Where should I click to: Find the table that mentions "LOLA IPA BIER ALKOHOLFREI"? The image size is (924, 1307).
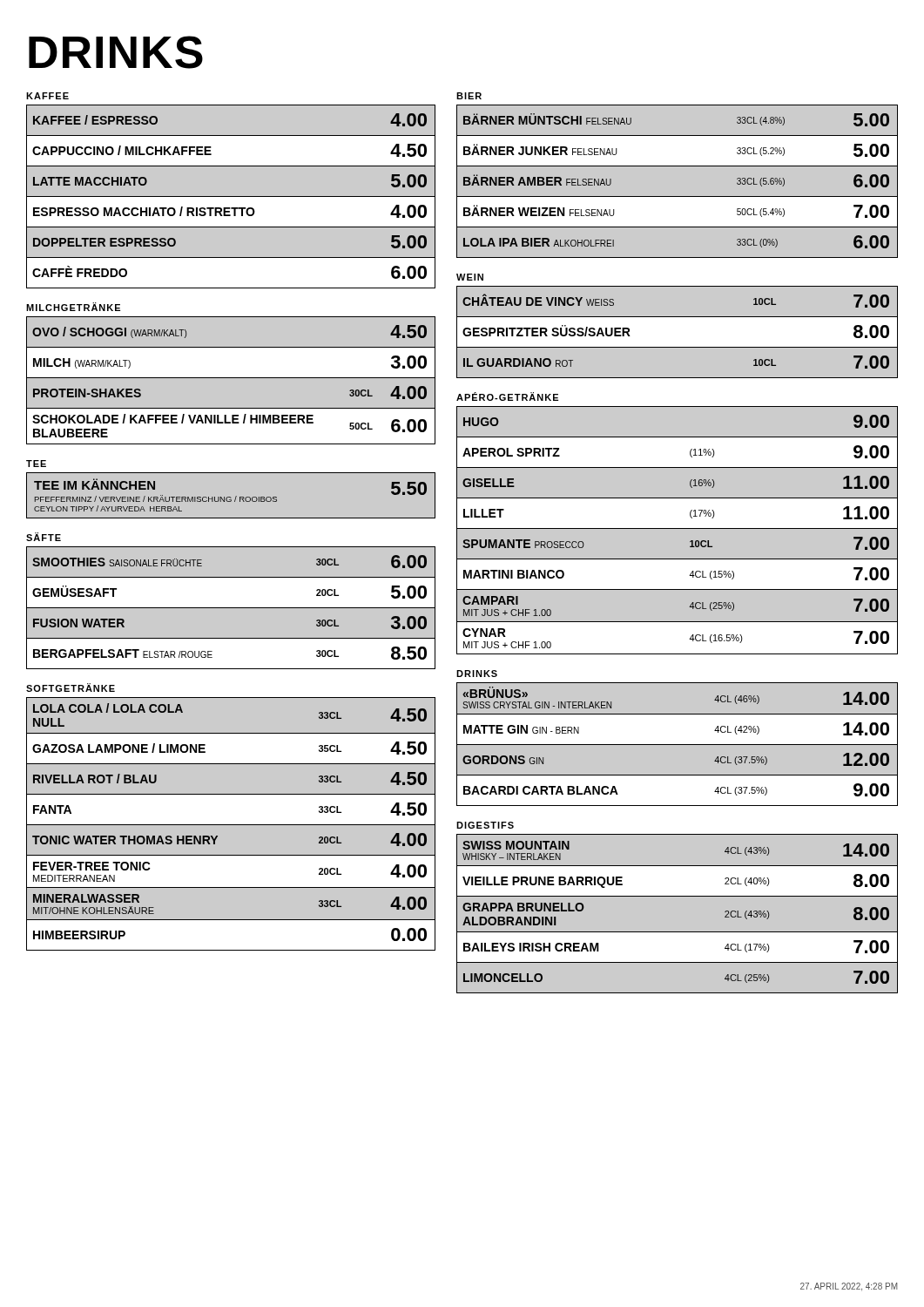click(x=677, y=181)
